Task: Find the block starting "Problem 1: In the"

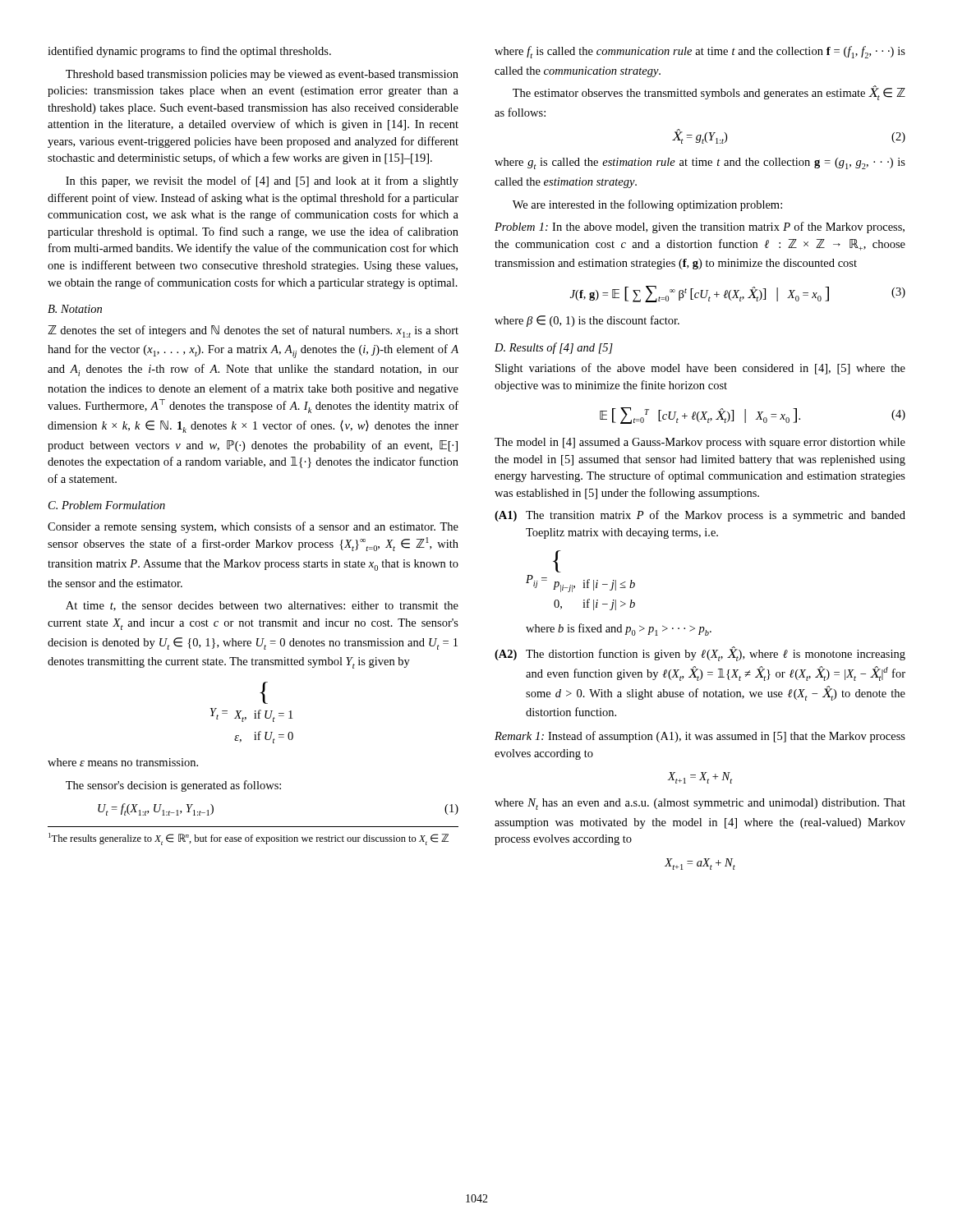Action: [x=700, y=245]
